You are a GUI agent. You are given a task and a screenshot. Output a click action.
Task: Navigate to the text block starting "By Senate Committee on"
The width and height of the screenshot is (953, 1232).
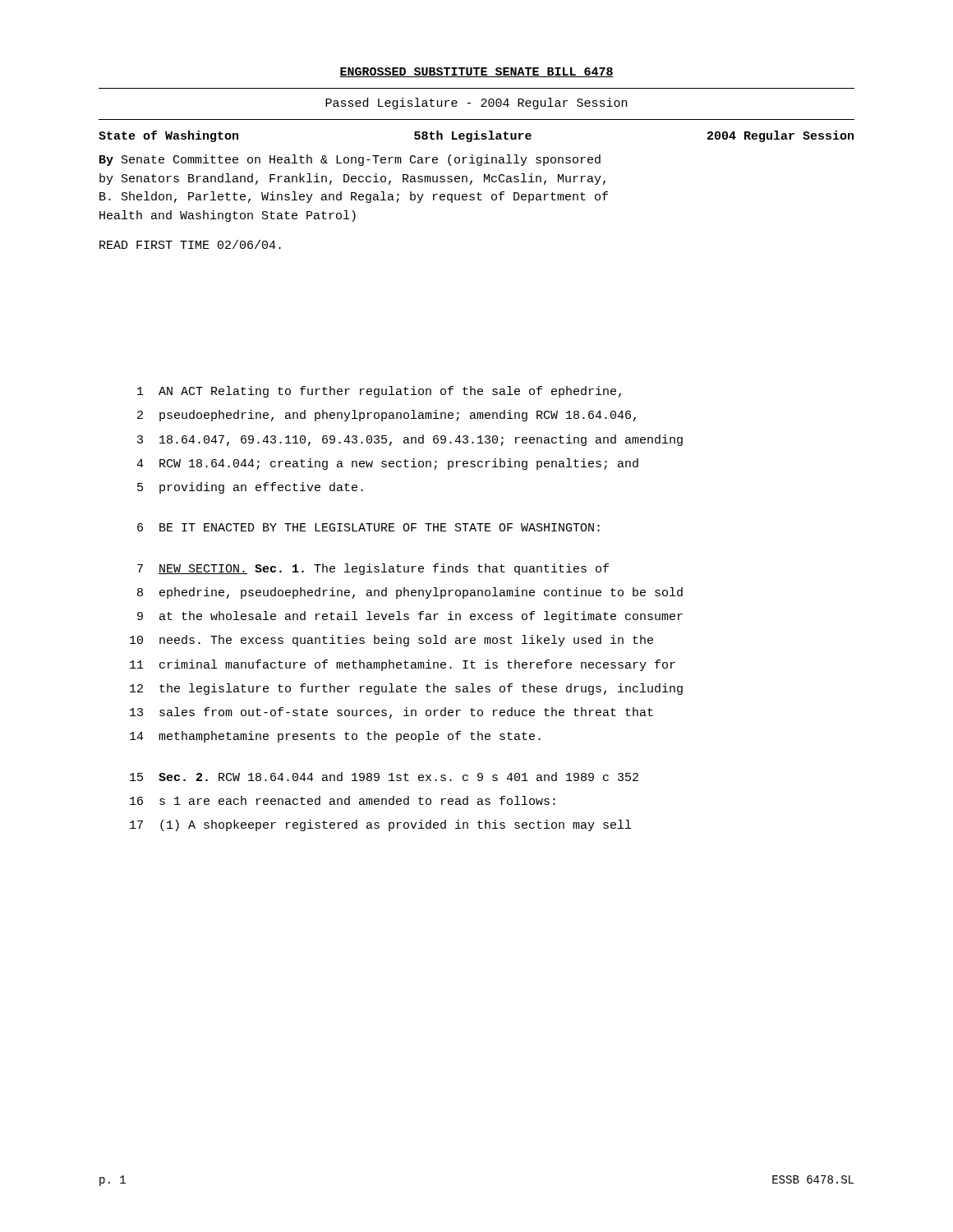tap(354, 188)
